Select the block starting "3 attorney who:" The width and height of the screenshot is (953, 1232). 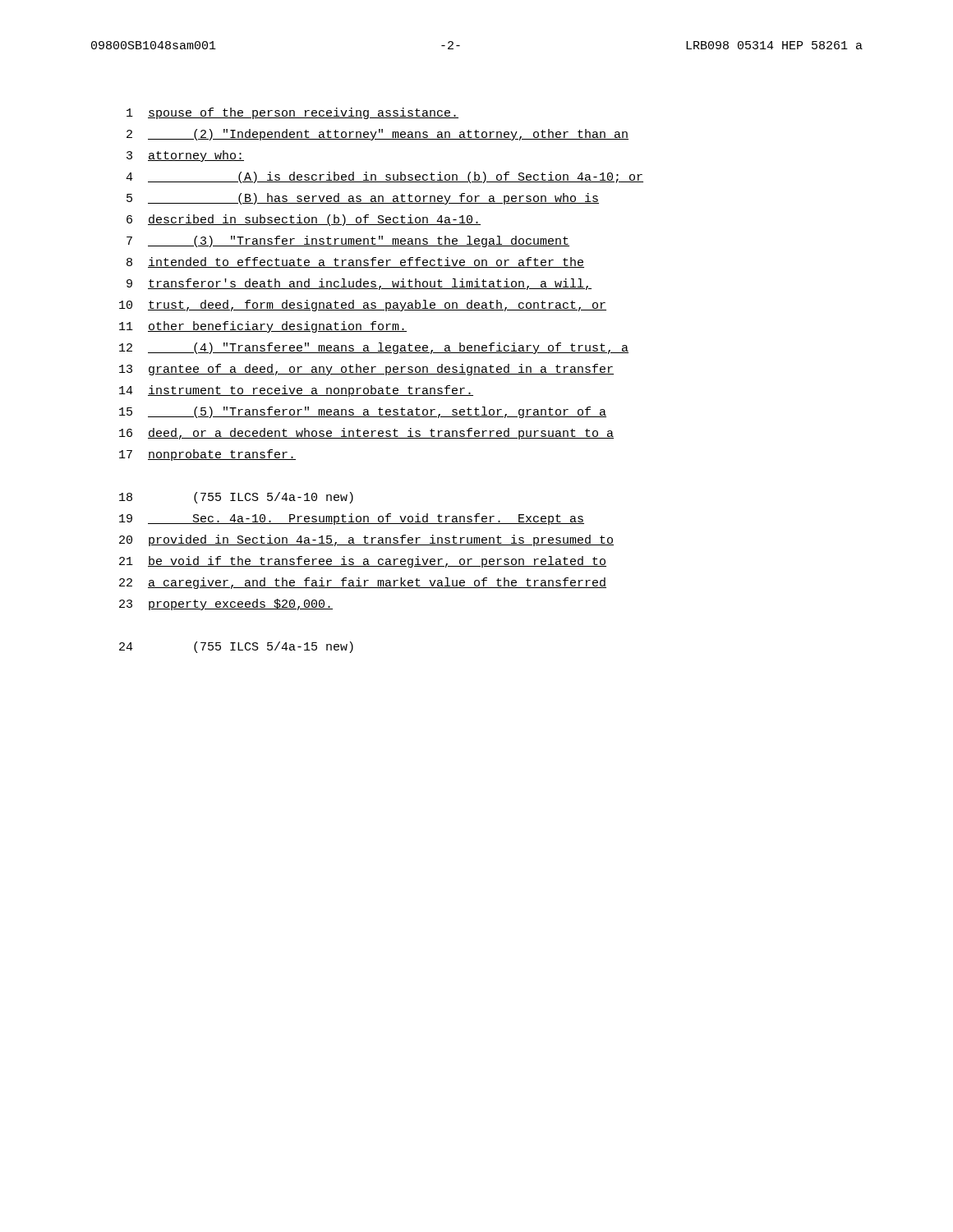click(x=185, y=156)
